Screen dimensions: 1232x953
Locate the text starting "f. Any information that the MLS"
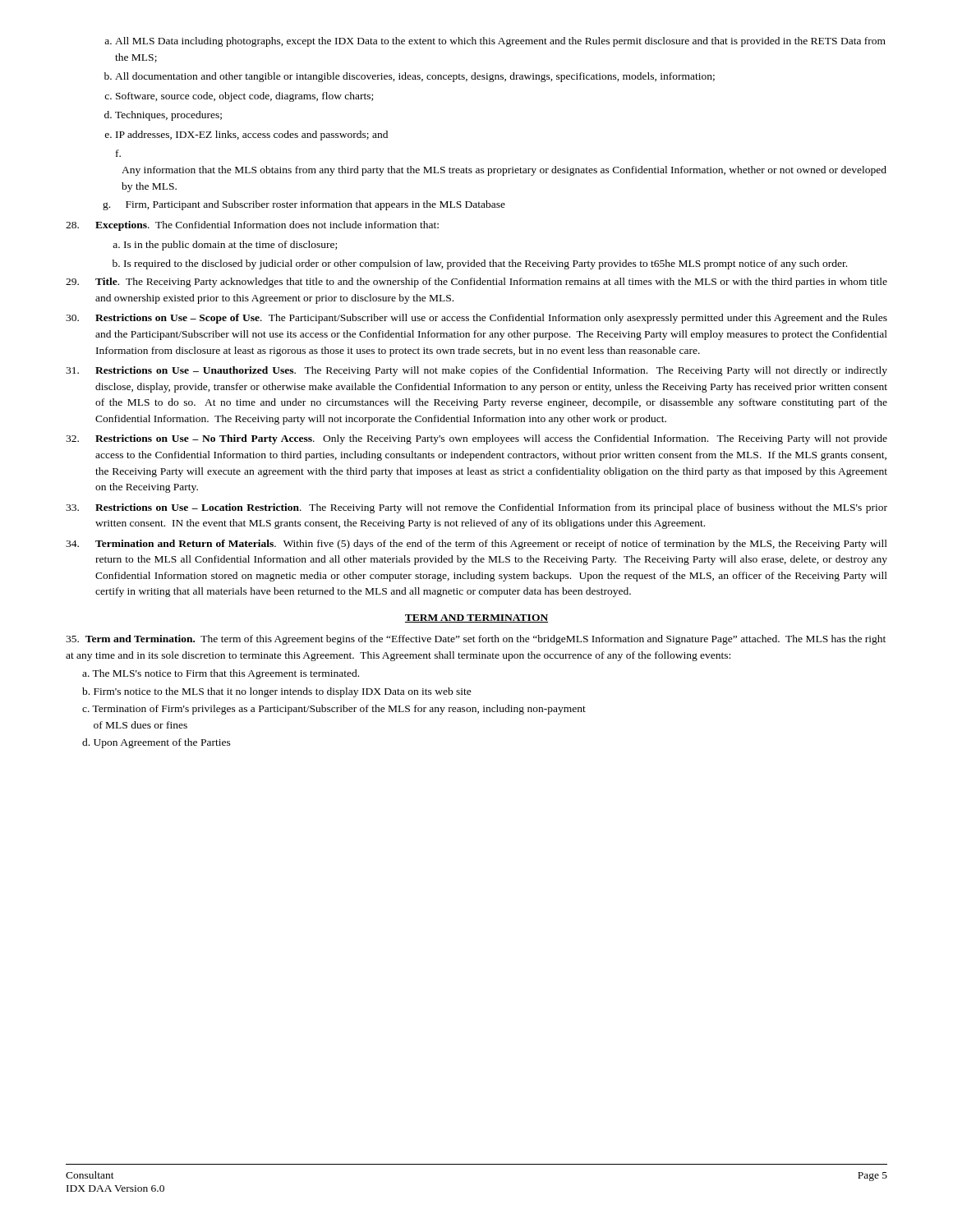tap(501, 170)
